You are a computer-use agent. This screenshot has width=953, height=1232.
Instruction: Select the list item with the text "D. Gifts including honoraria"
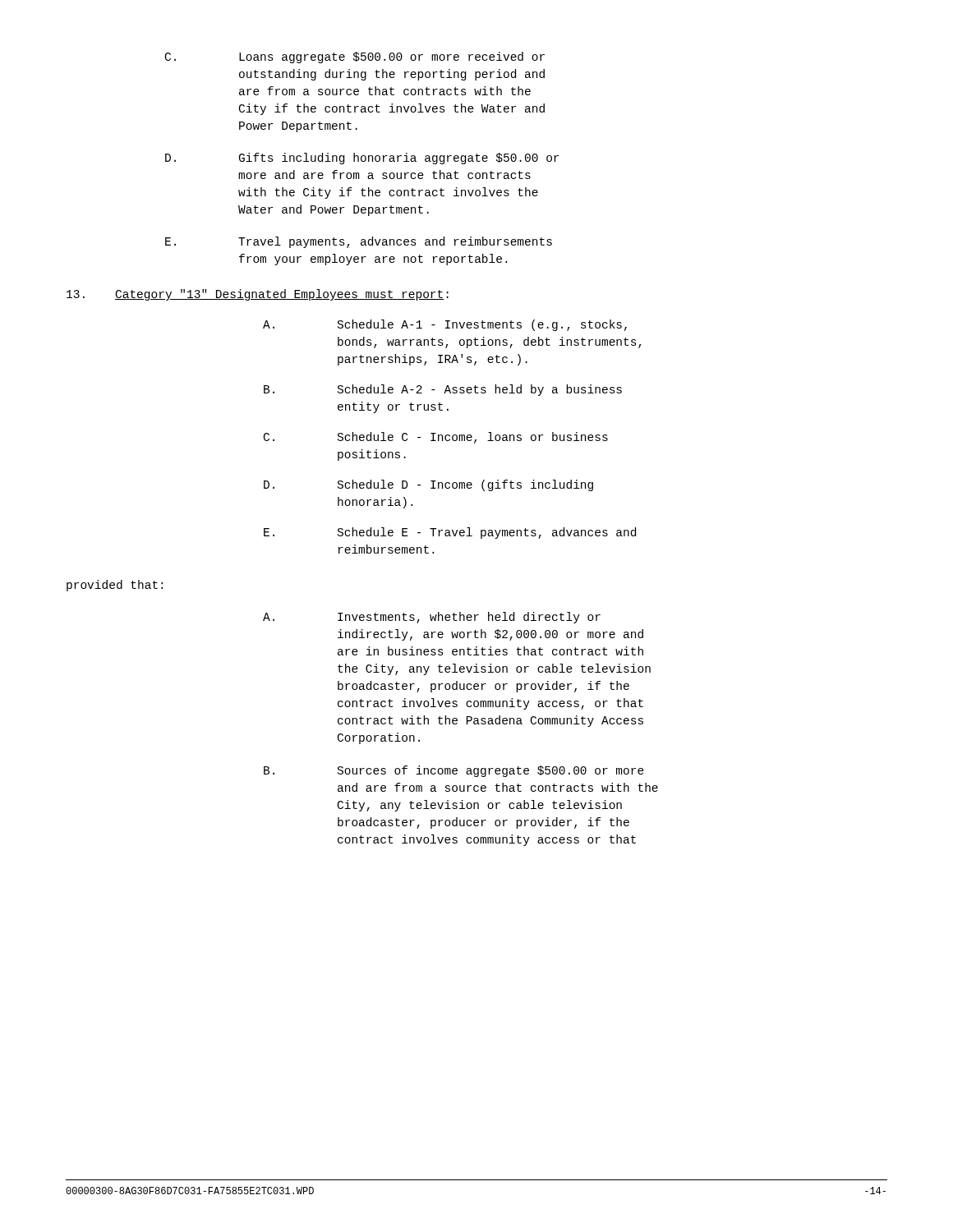526,185
